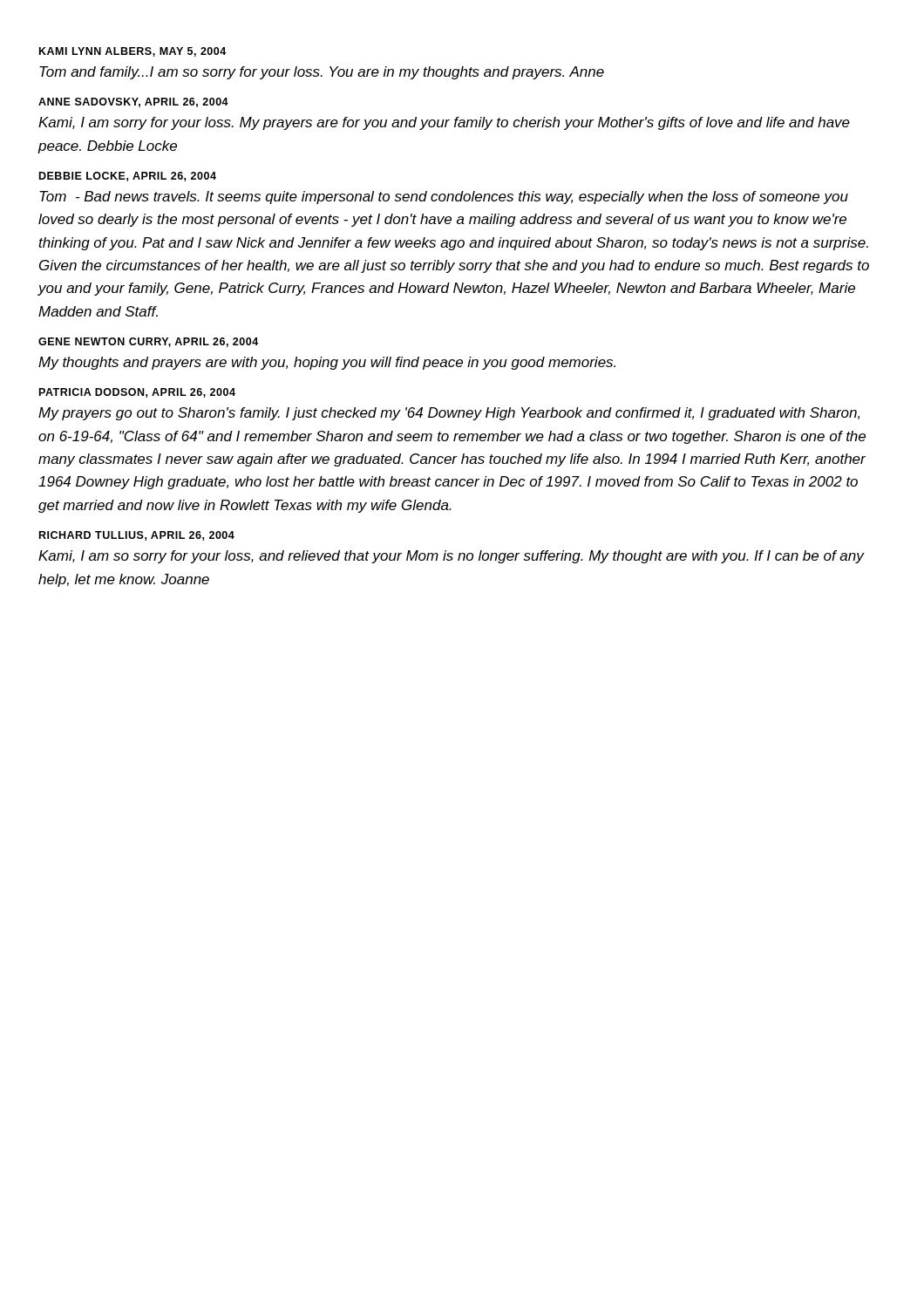Viewport: 924px width, 1308px height.
Task: Select the region starting "My prayers go"
Action: pyautogui.click(x=452, y=459)
